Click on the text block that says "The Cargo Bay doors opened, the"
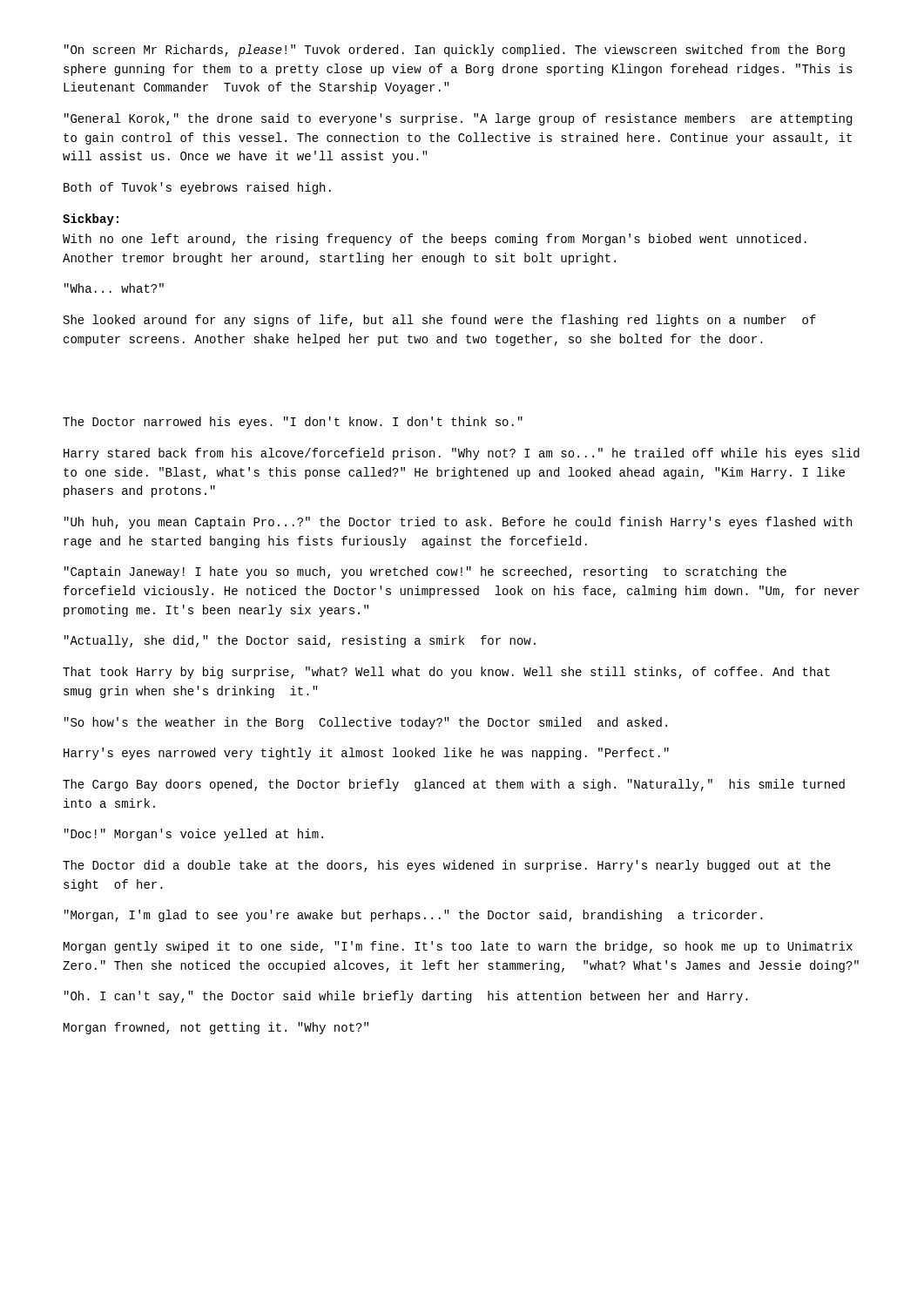The height and width of the screenshot is (1307, 924). (x=454, y=794)
